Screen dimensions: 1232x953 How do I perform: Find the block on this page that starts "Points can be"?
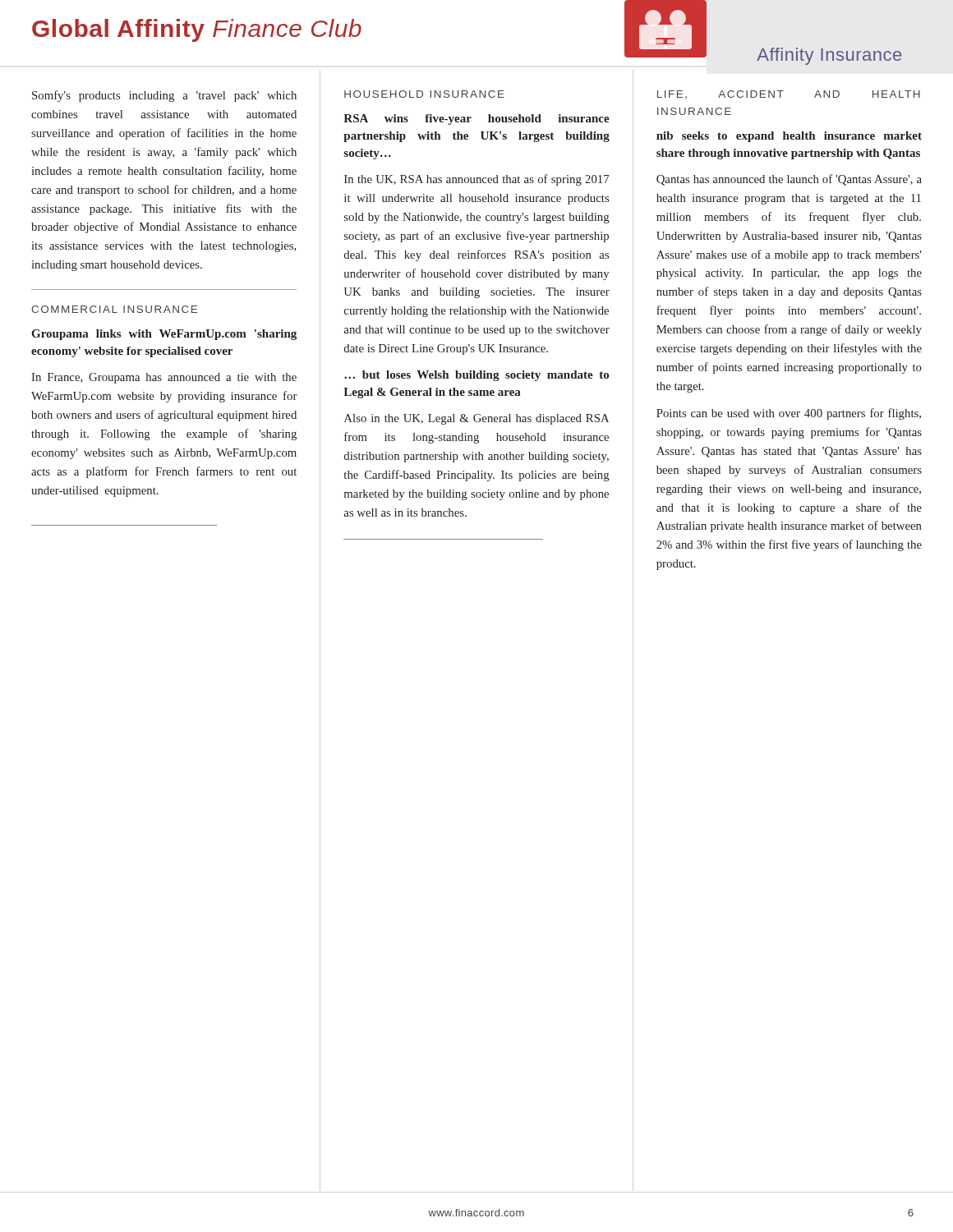(x=789, y=489)
